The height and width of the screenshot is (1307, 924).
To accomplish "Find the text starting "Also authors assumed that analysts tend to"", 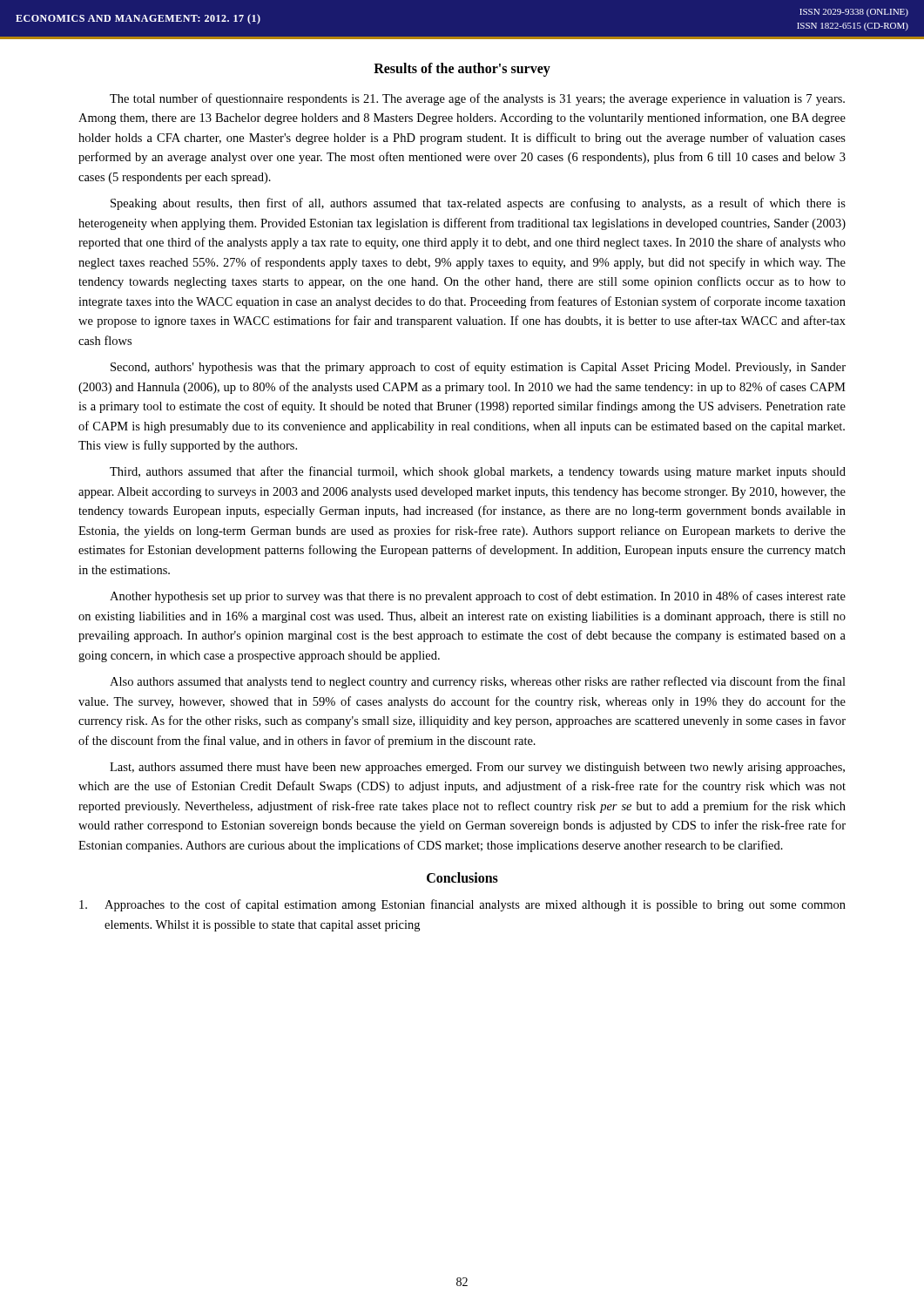I will [x=462, y=711].
